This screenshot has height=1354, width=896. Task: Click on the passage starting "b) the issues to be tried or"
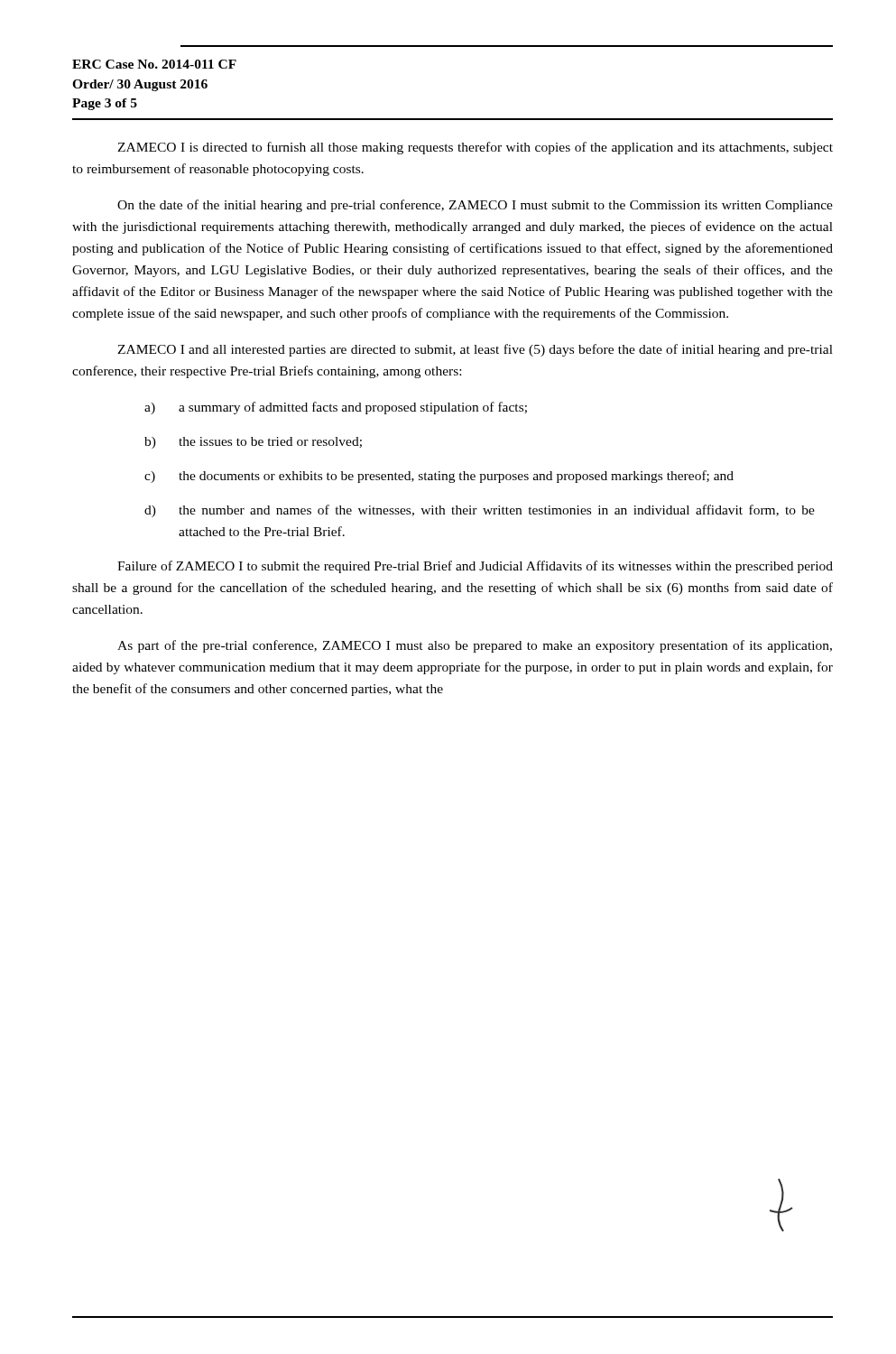253,443
